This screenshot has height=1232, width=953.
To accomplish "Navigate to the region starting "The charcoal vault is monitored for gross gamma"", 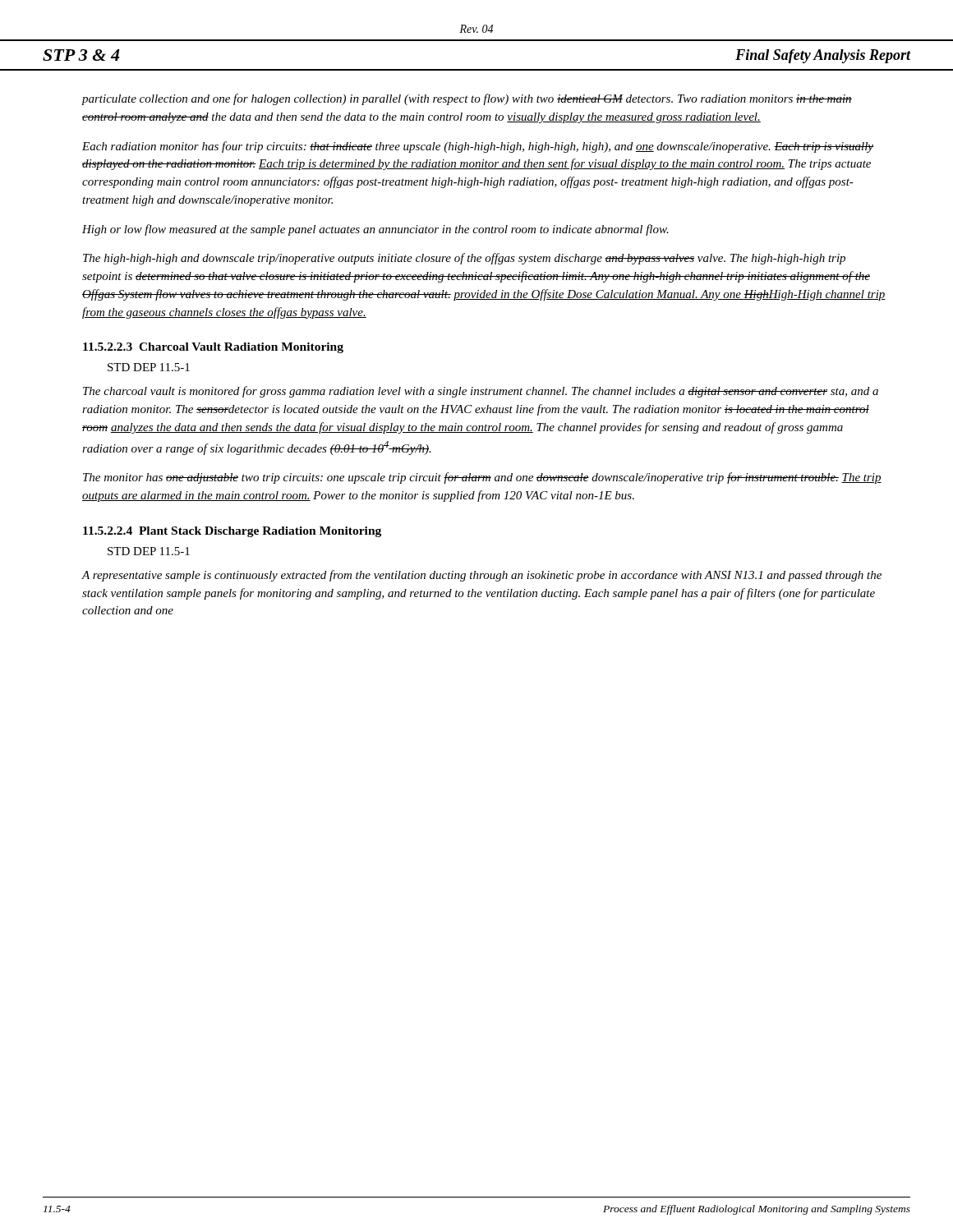I will [480, 420].
